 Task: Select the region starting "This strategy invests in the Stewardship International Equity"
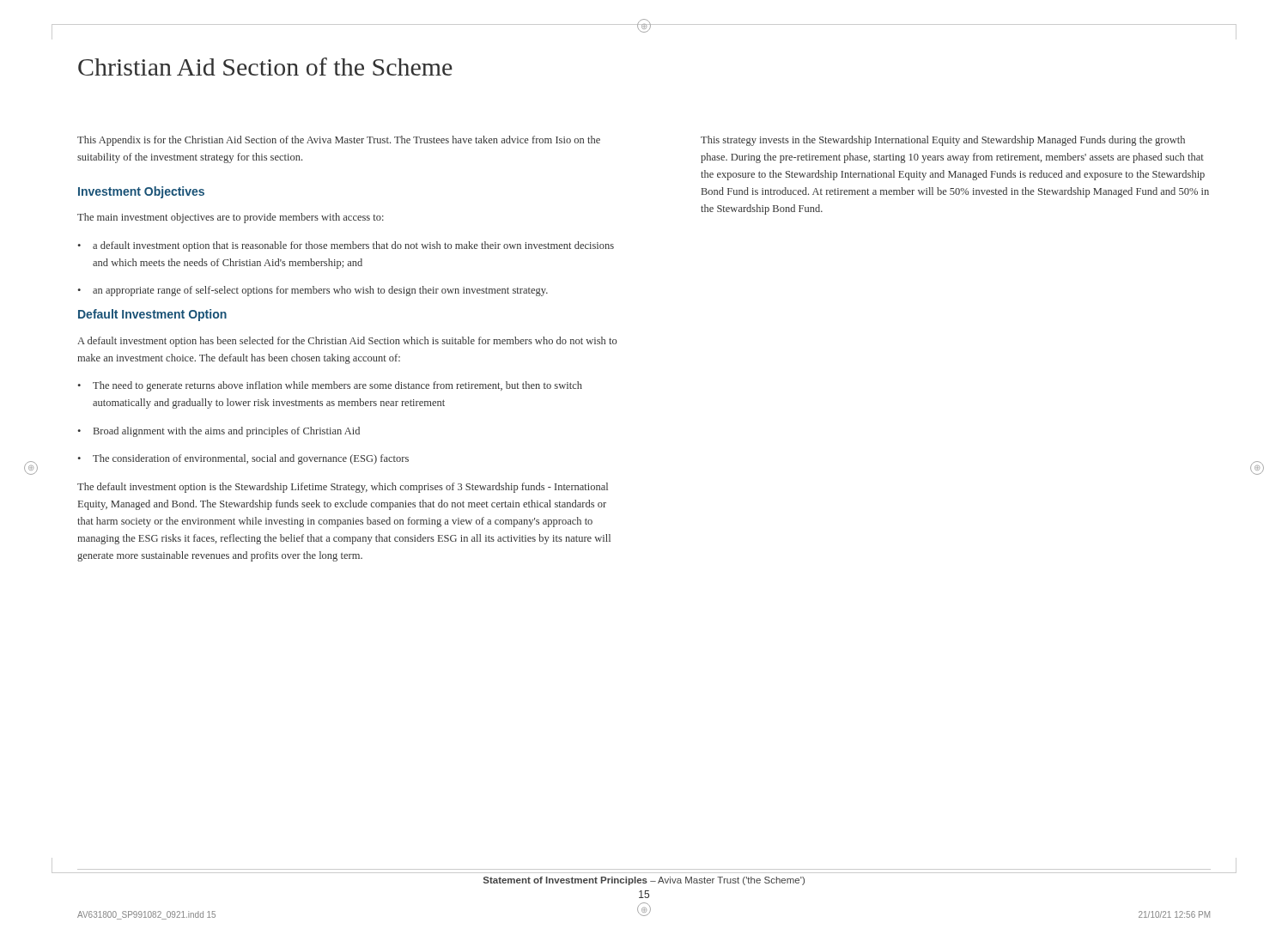[x=956, y=174]
